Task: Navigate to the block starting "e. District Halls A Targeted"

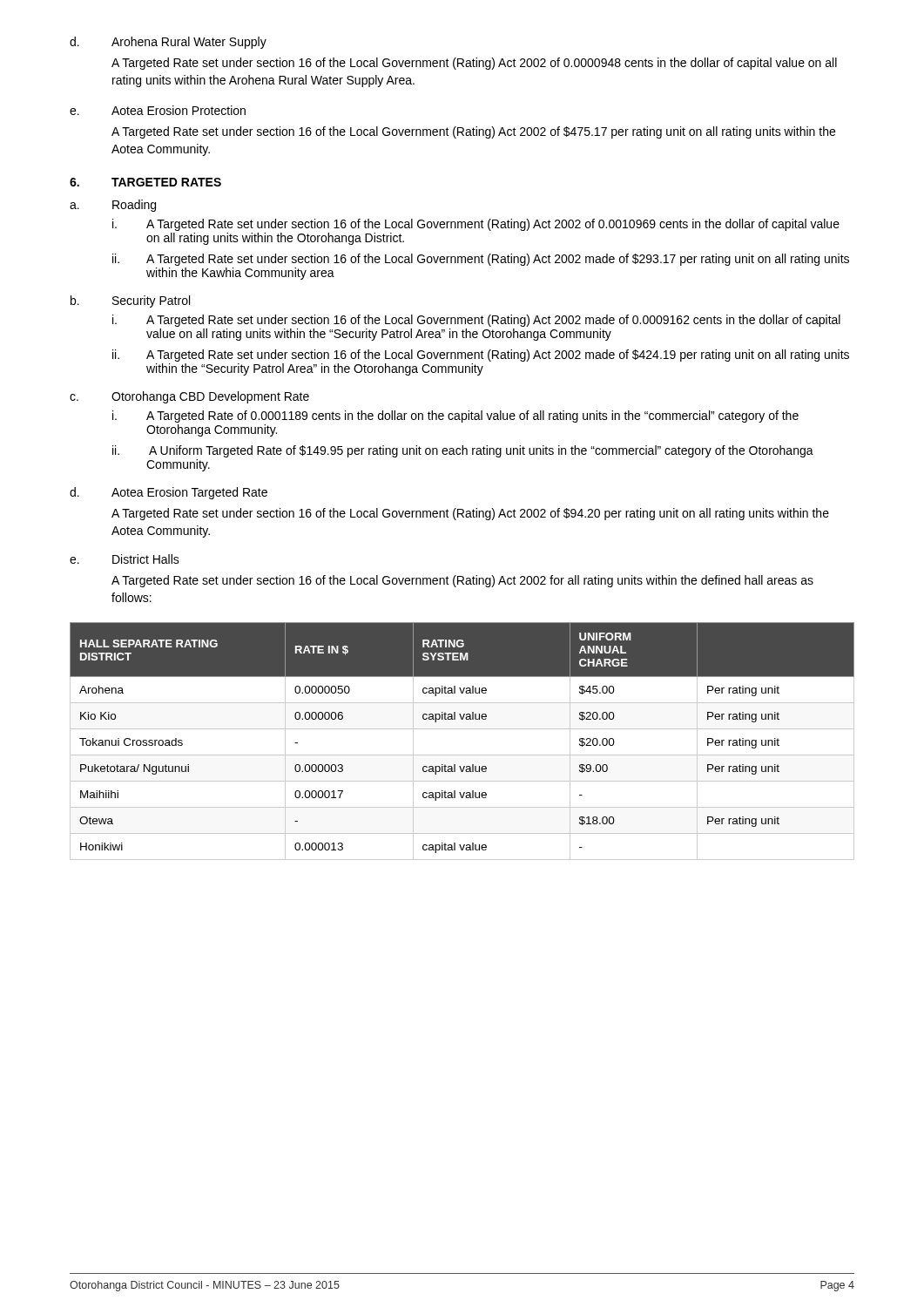Action: point(462,582)
